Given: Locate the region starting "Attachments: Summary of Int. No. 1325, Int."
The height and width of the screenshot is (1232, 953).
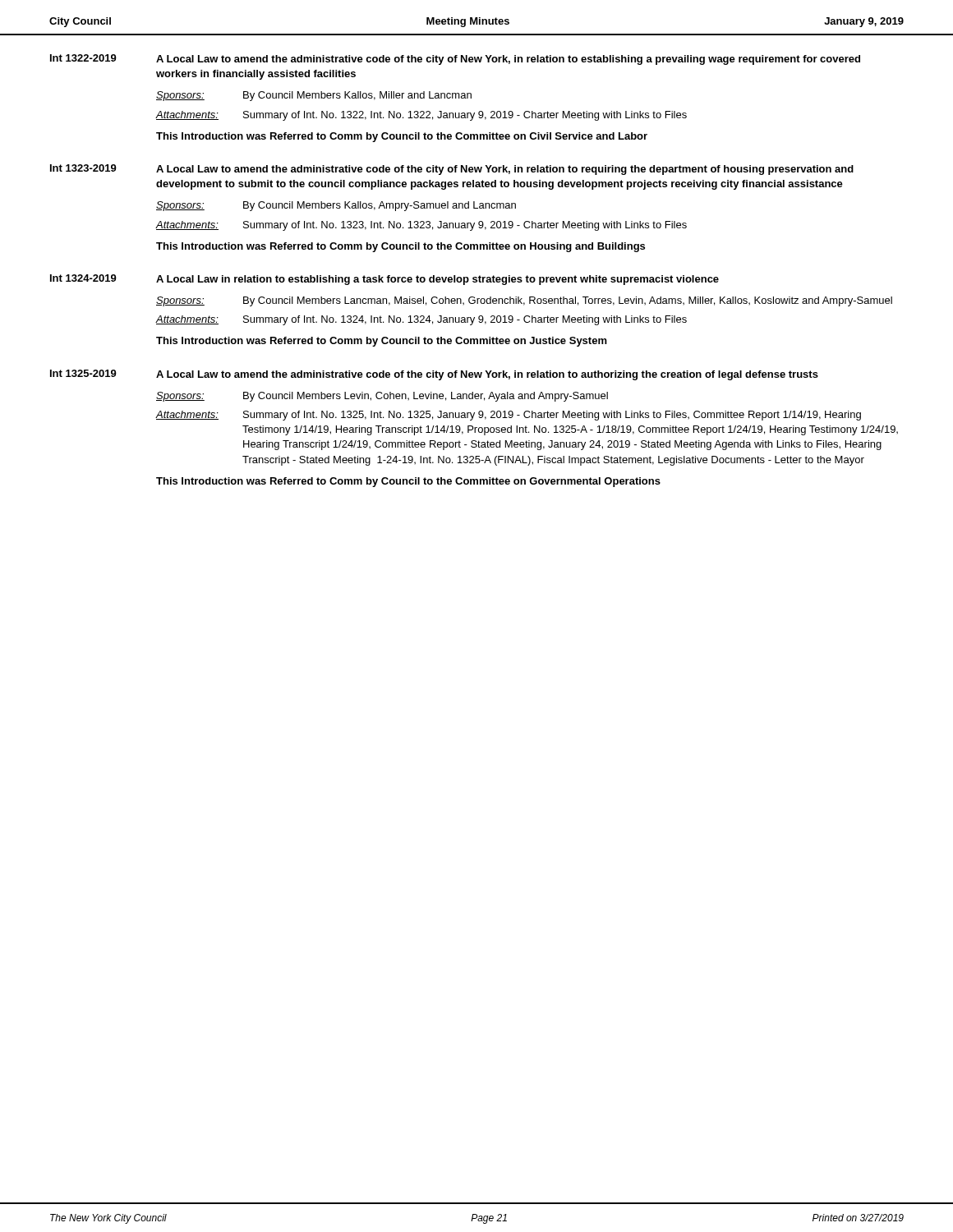Looking at the screenshot, I should [530, 437].
